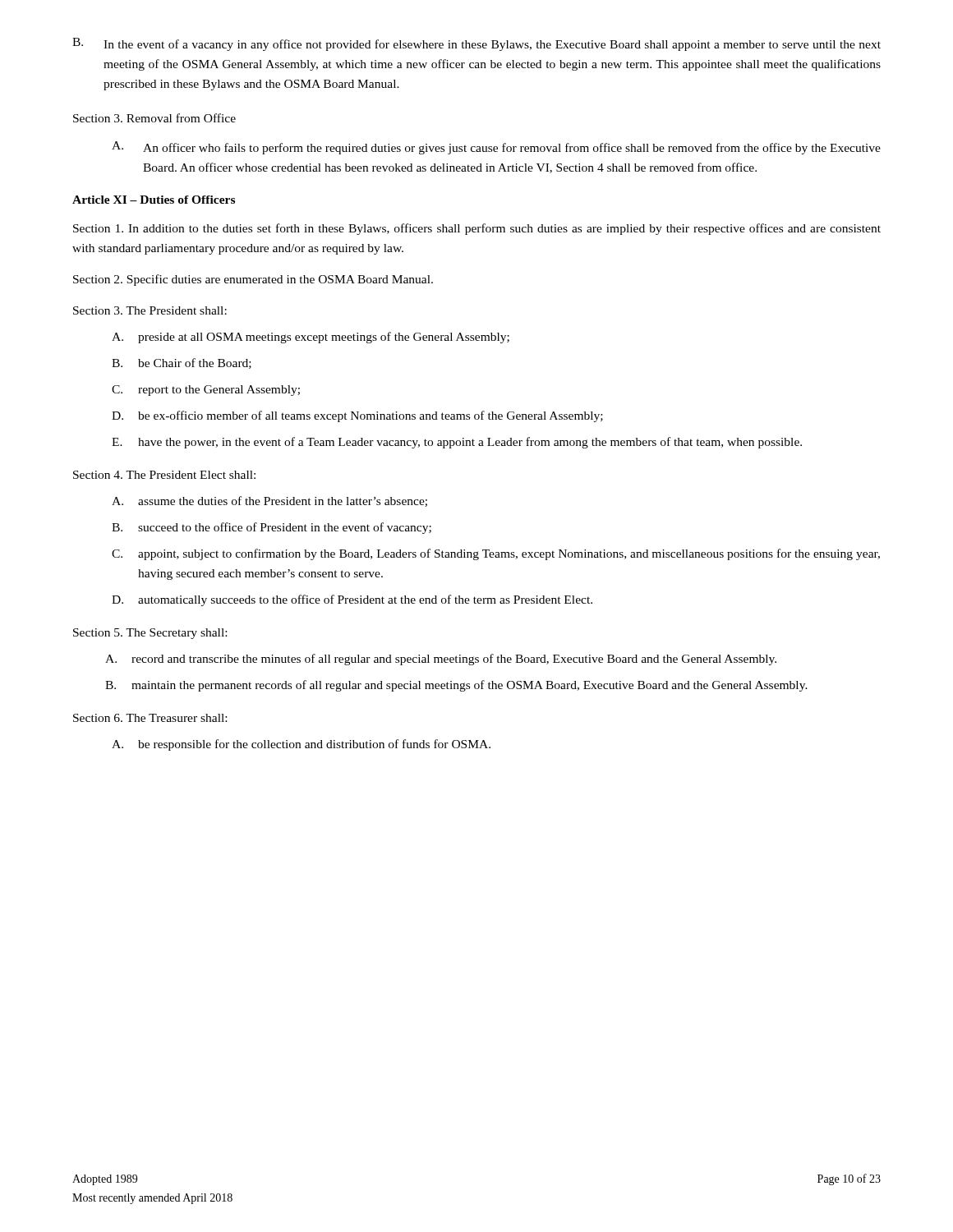953x1232 pixels.
Task: Find the block on this page that starts "D. be ex-officio member of all"
Action: coord(496,416)
